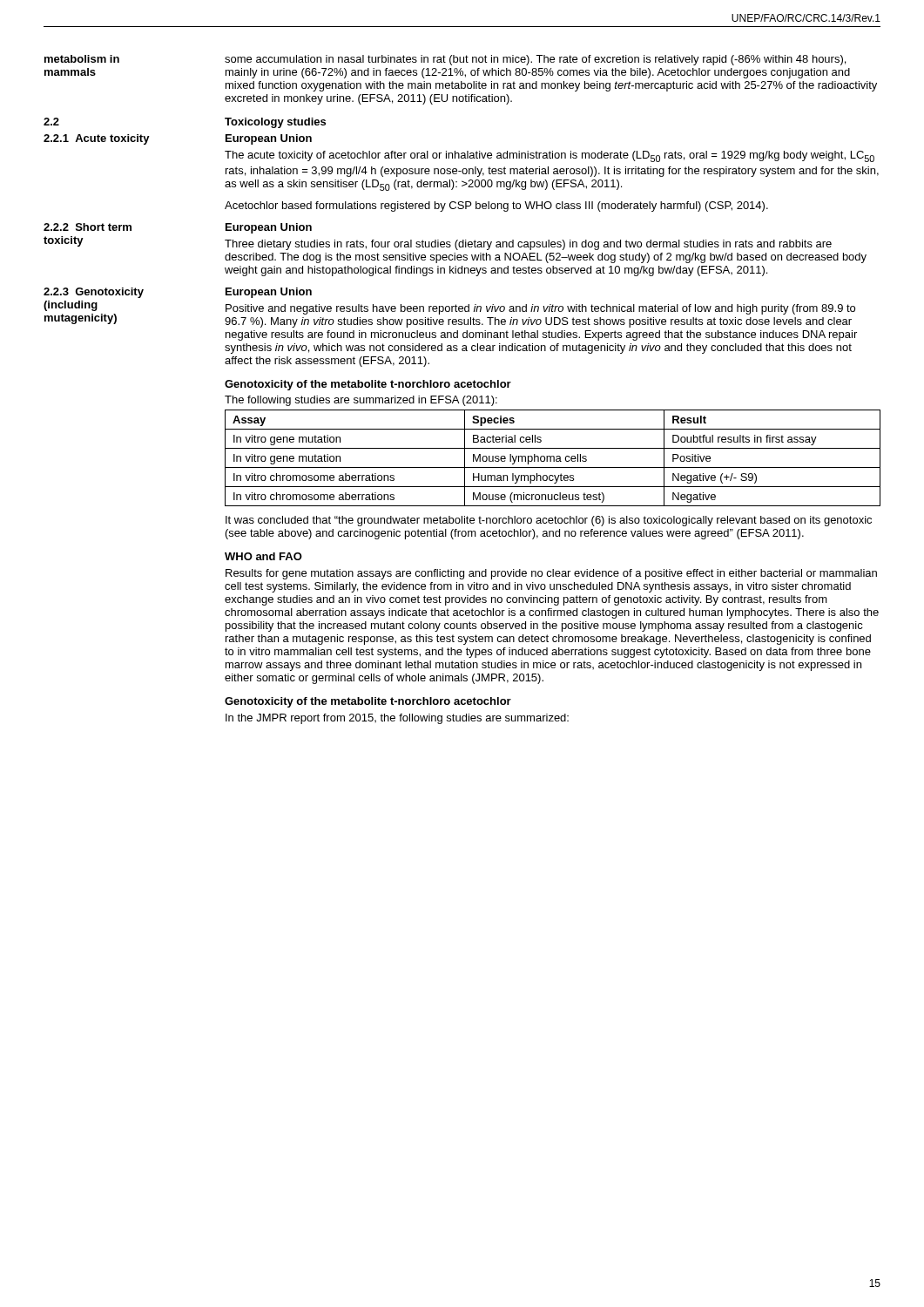
Task: Locate the table with the text "In vitro gene"
Action: (x=553, y=458)
